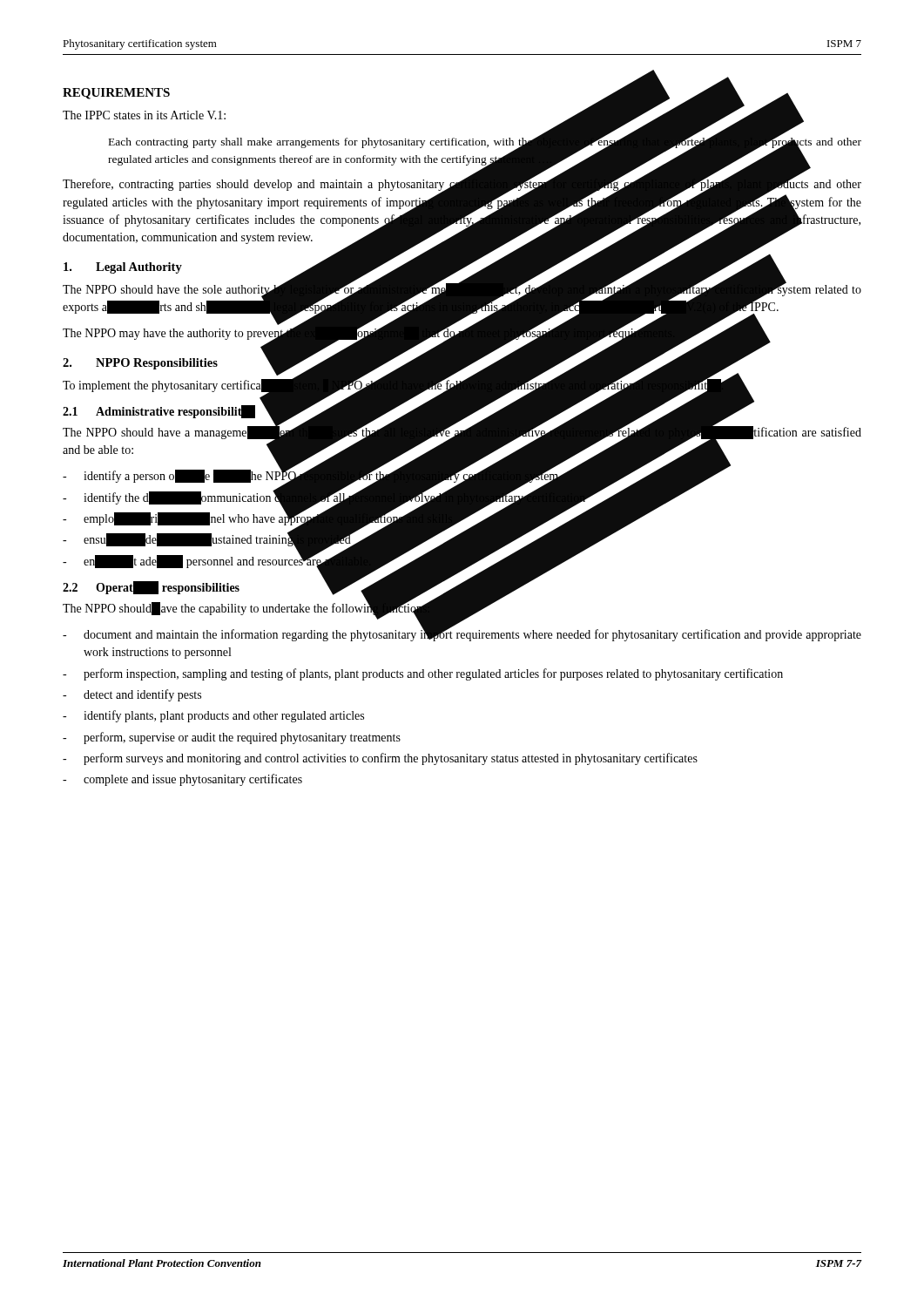Screen dimensions: 1307x924
Task: Locate the text block with the text "The IPPC states in its"
Action: coord(145,115)
